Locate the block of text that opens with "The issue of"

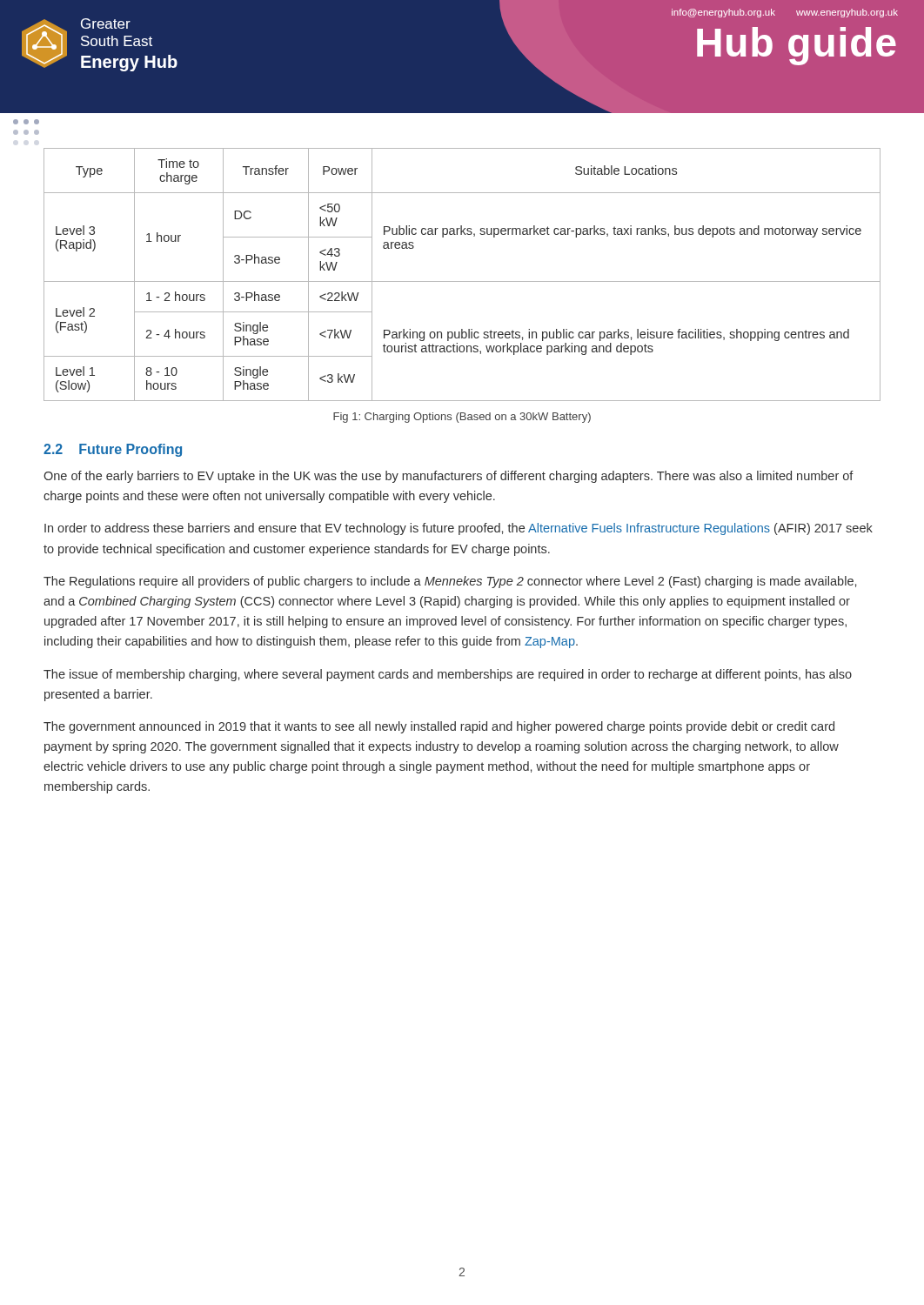point(448,684)
